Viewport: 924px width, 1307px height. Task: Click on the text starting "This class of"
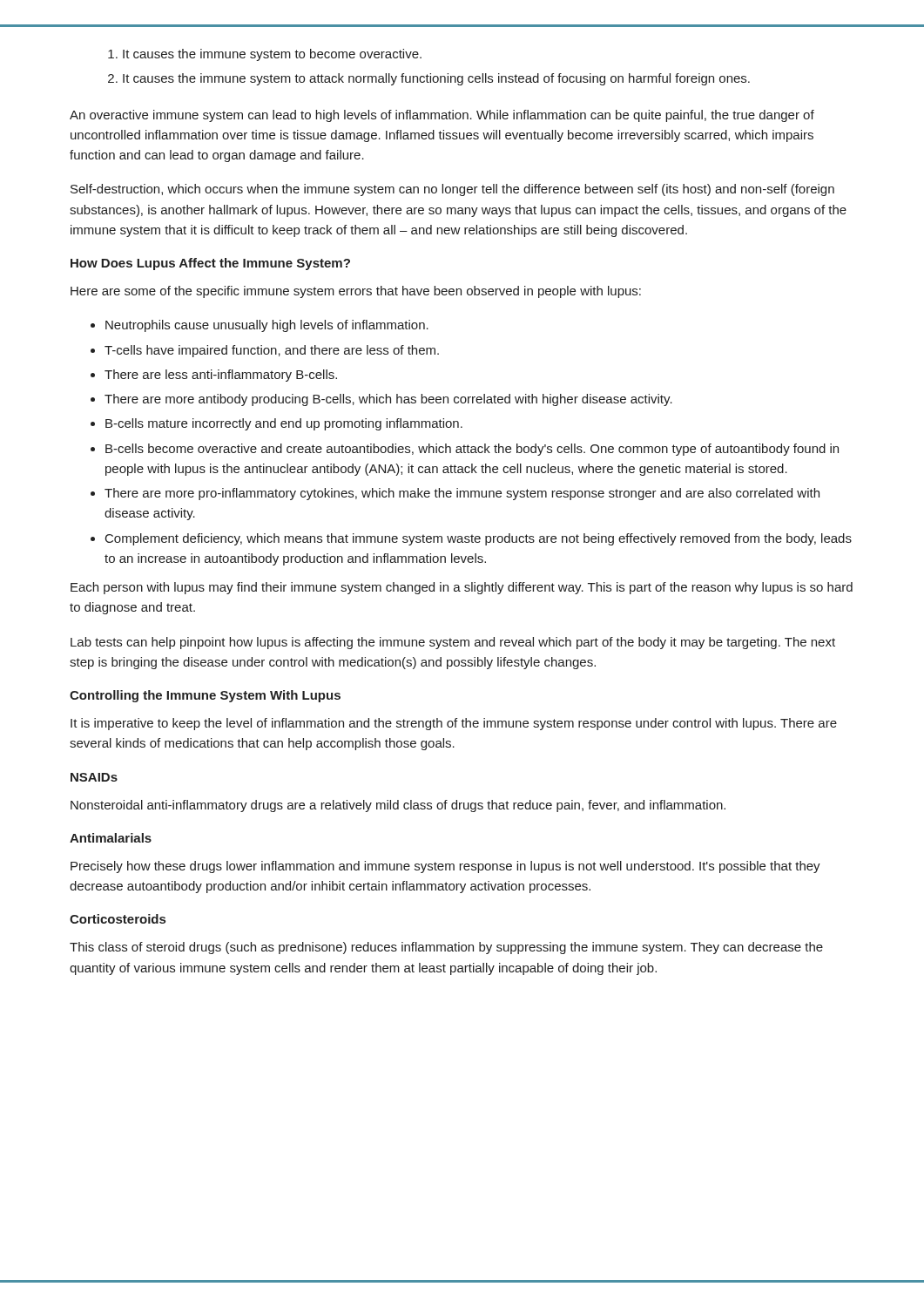point(446,957)
